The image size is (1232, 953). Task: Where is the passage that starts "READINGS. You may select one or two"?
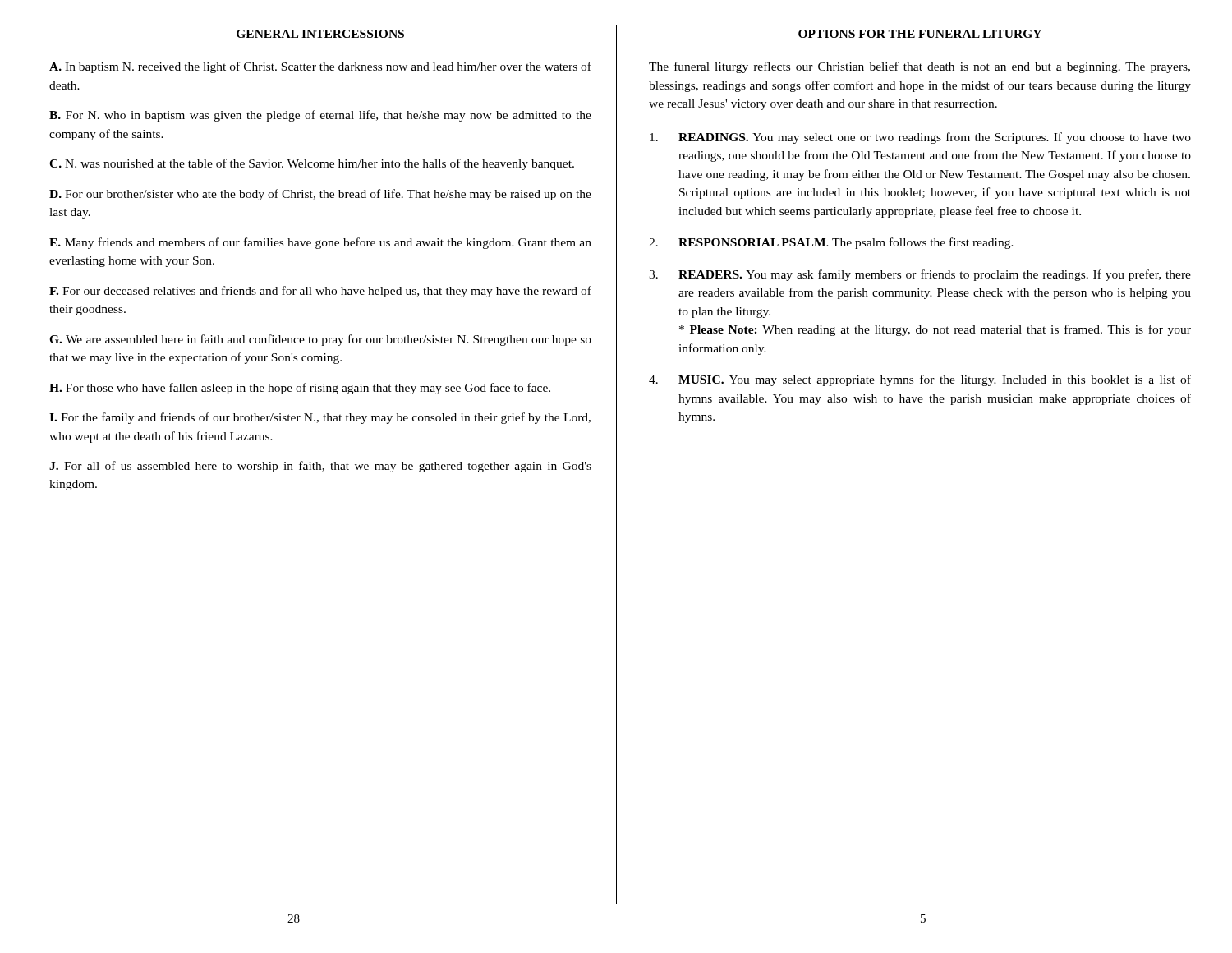coord(920,174)
